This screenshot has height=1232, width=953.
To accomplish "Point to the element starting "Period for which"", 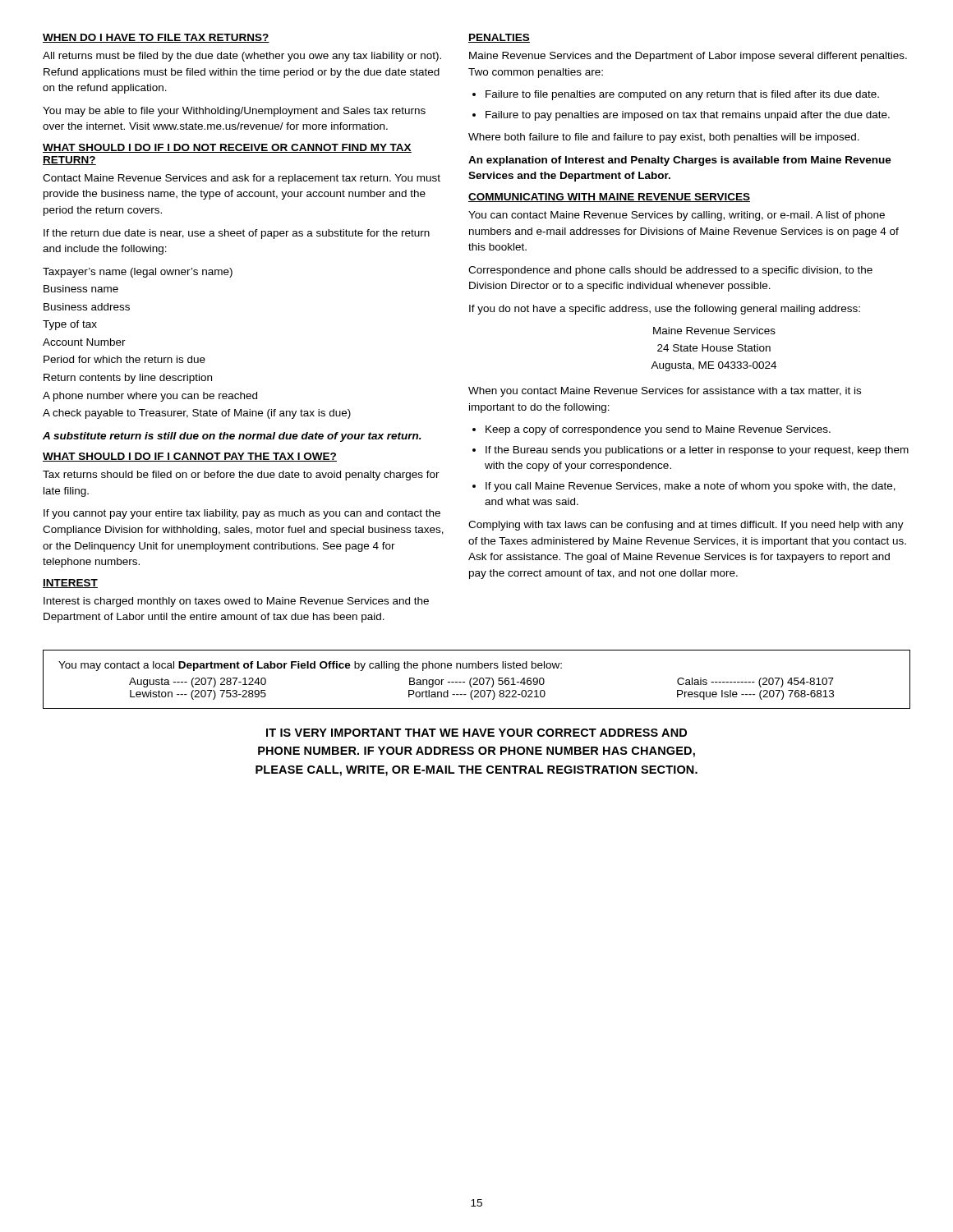I will (124, 359).
